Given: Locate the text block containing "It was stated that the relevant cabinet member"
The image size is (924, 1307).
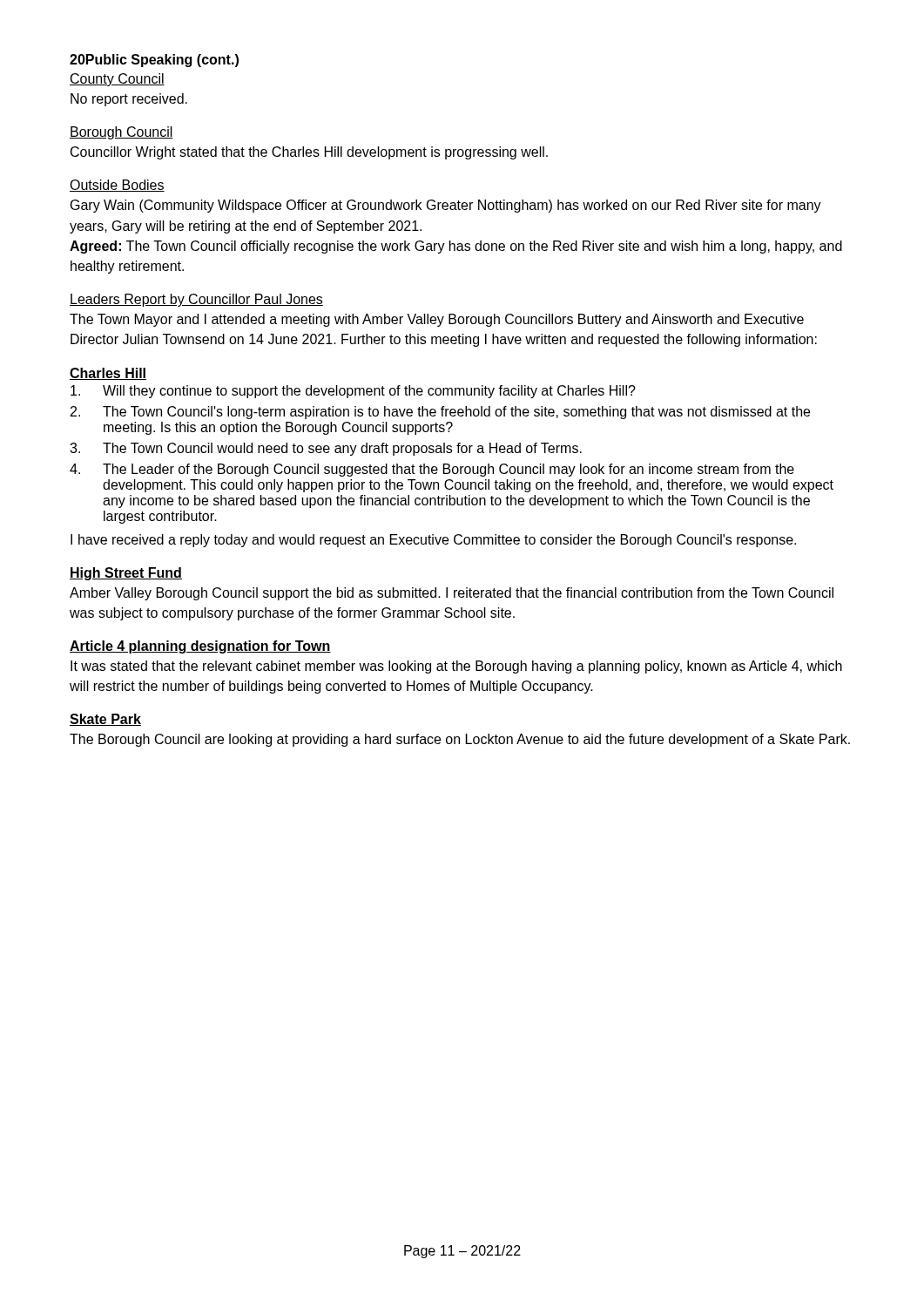Looking at the screenshot, I should pyautogui.click(x=462, y=676).
